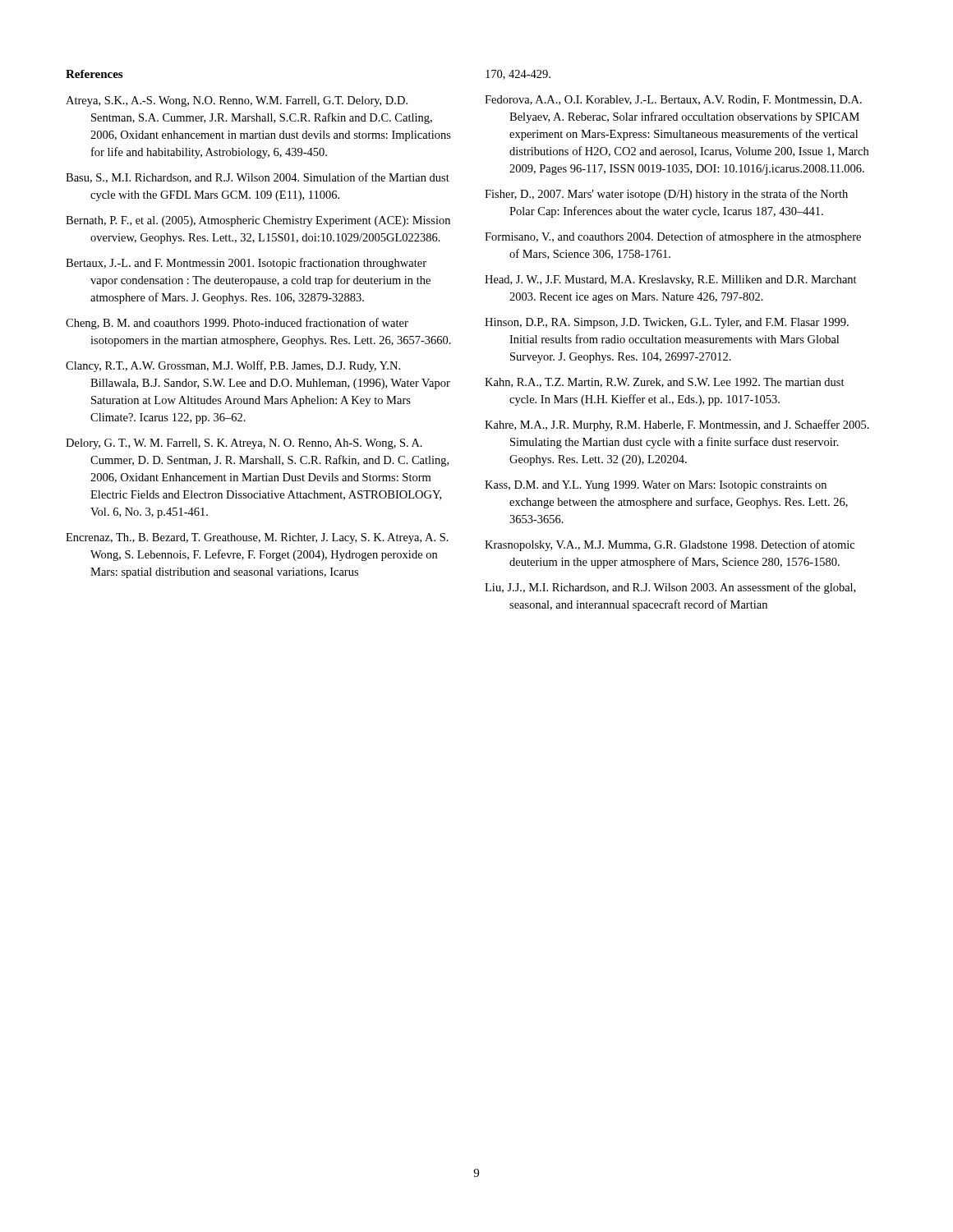Select the passage starting "Hinson, D.P., RA. Simpson,"

[667, 339]
